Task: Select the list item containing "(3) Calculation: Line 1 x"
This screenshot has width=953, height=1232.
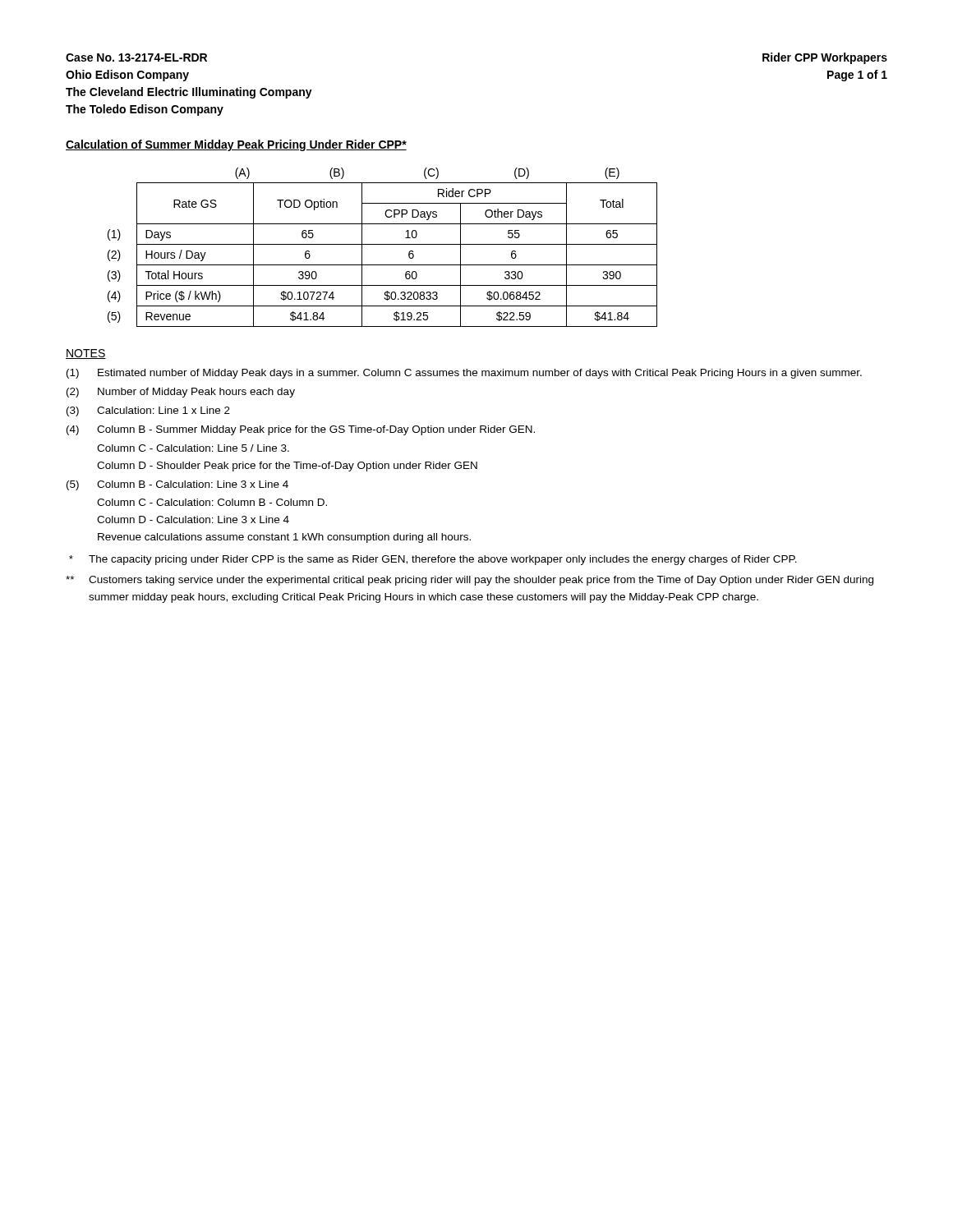Action: (x=148, y=411)
